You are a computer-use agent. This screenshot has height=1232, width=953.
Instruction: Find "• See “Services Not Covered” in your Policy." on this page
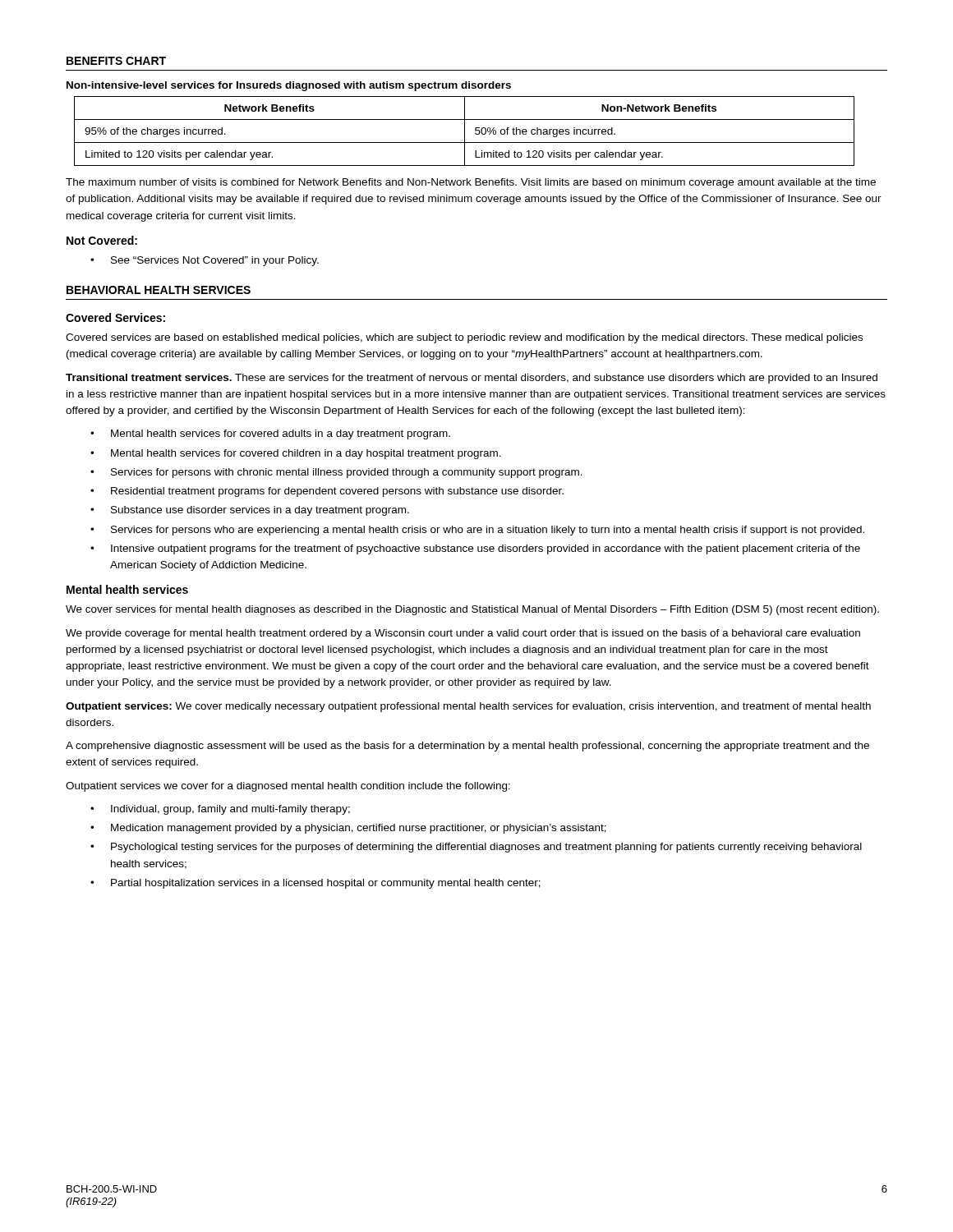pyautogui.click(x=205, y=261)
